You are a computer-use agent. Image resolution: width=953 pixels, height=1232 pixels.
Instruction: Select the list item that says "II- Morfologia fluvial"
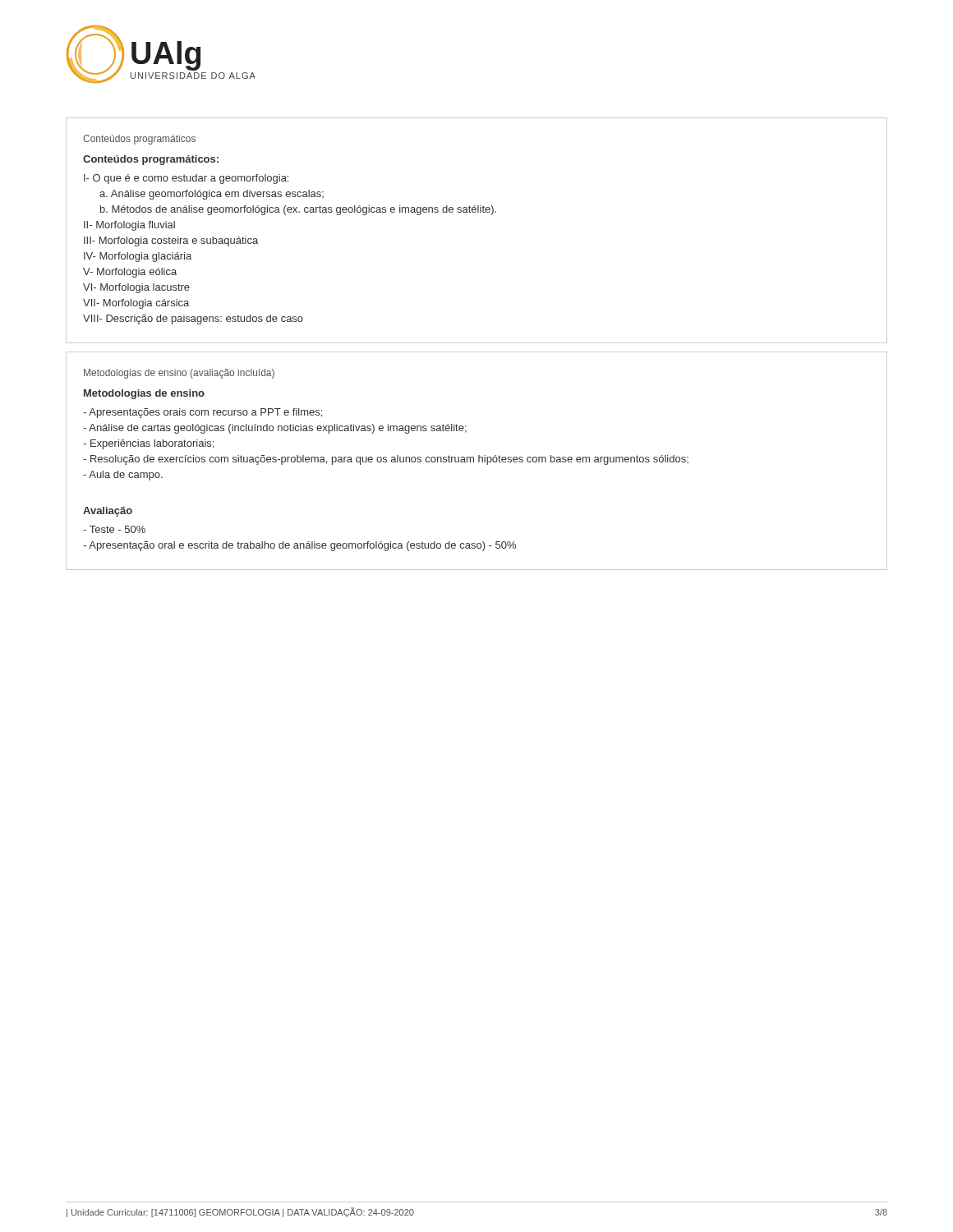129,225
